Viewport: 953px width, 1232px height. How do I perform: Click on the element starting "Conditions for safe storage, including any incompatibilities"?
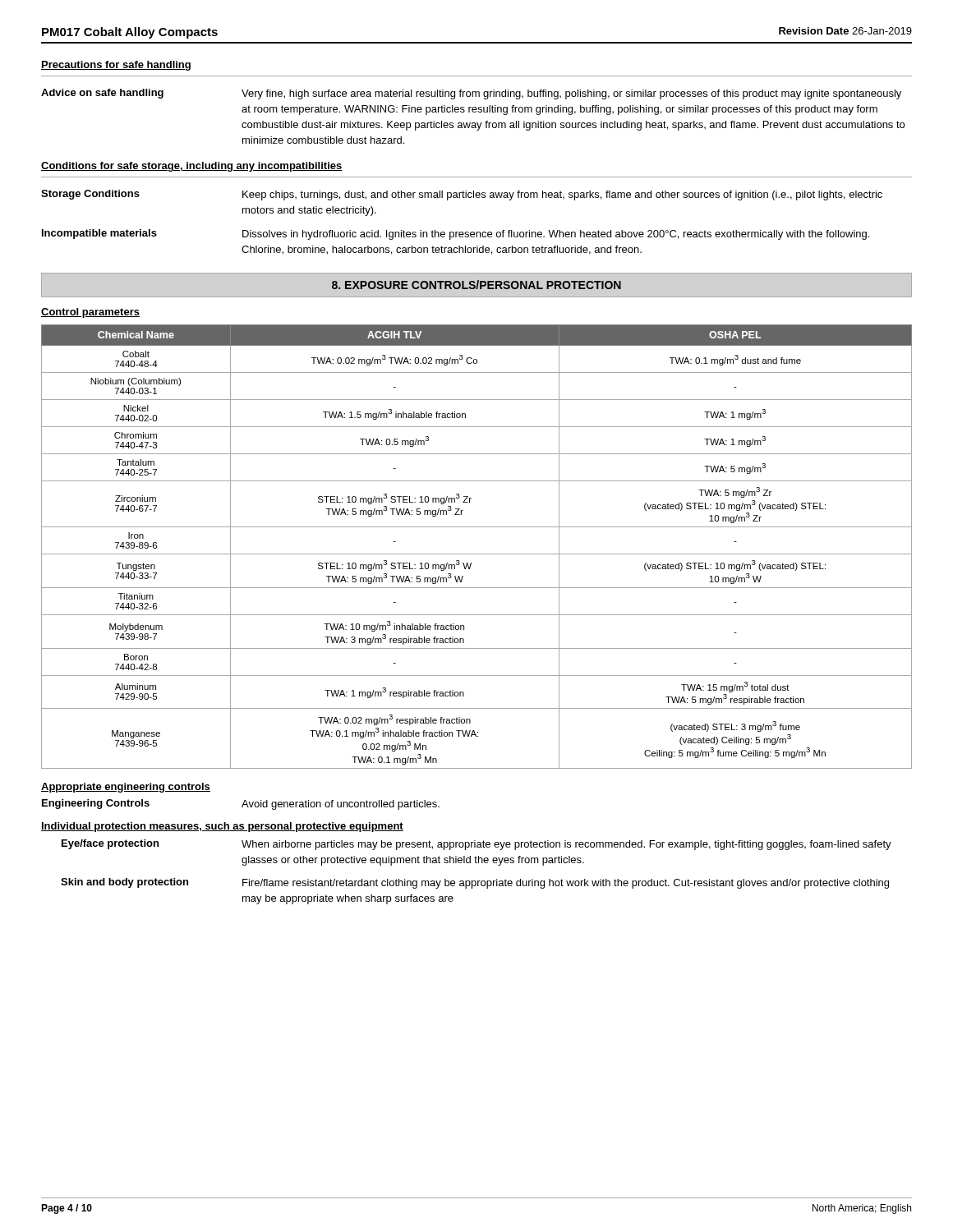pos(192,166)
